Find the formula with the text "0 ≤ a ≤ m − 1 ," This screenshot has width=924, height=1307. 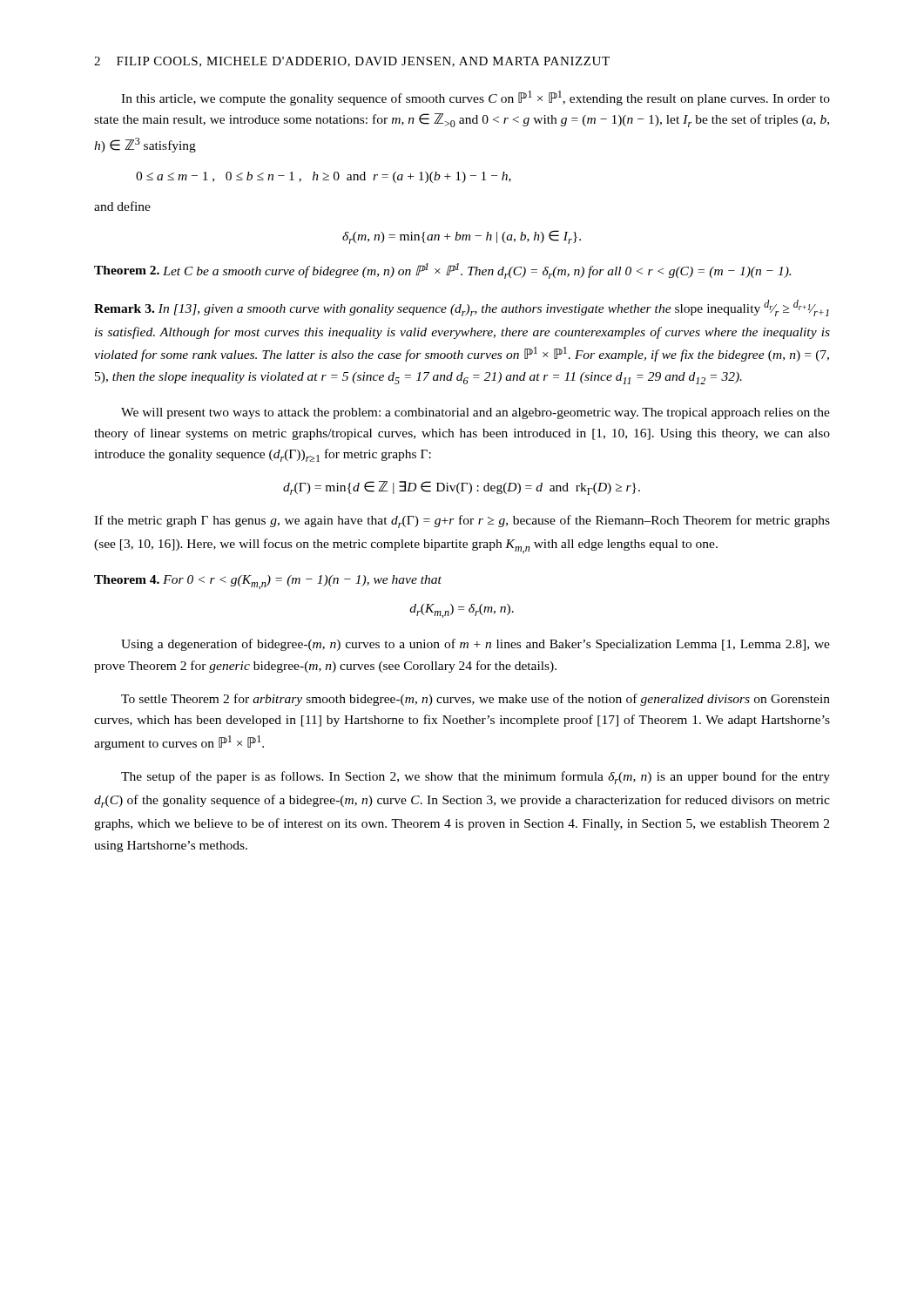click(324, 176)
